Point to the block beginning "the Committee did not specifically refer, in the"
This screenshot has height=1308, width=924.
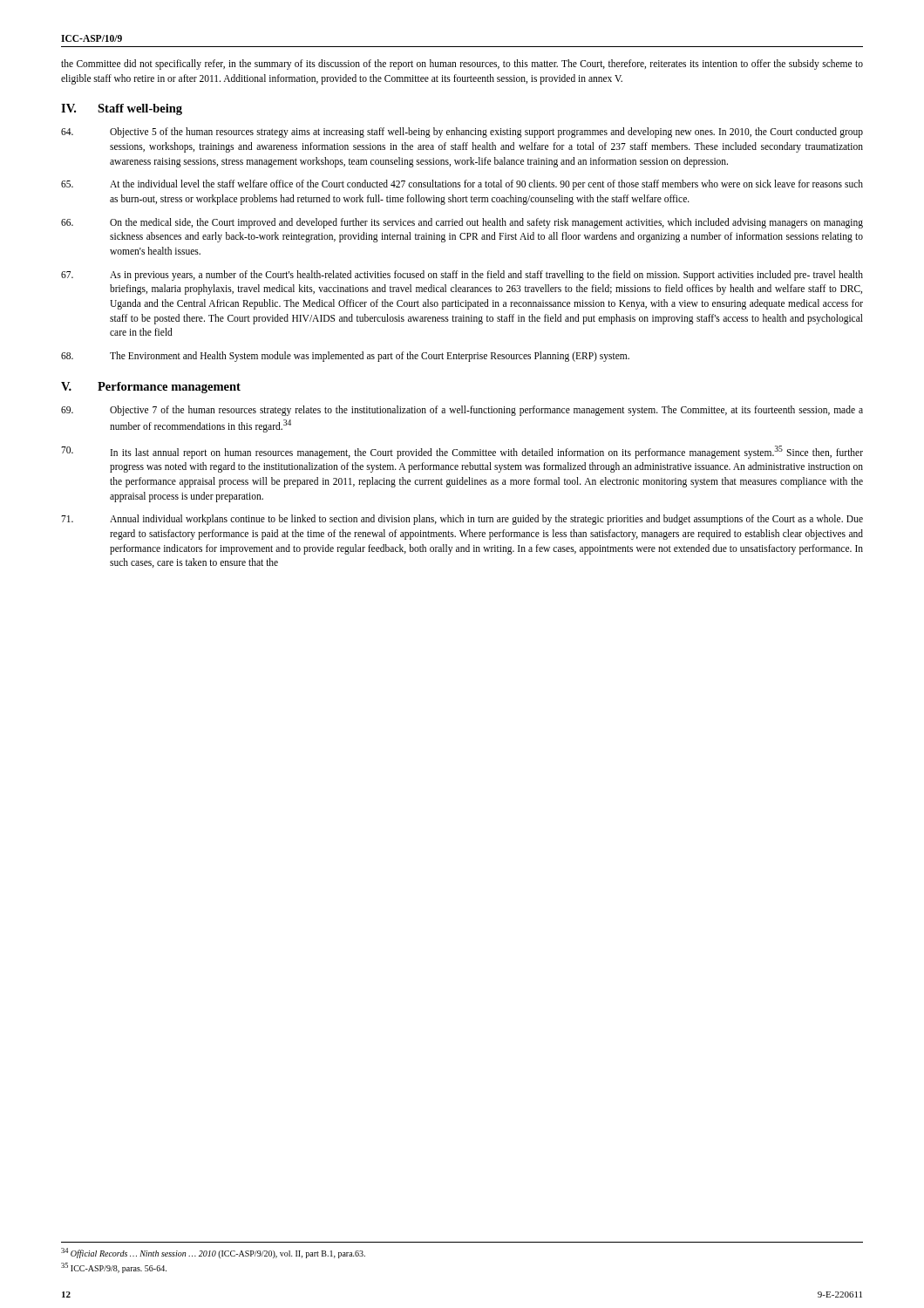[x=462, y=71]
